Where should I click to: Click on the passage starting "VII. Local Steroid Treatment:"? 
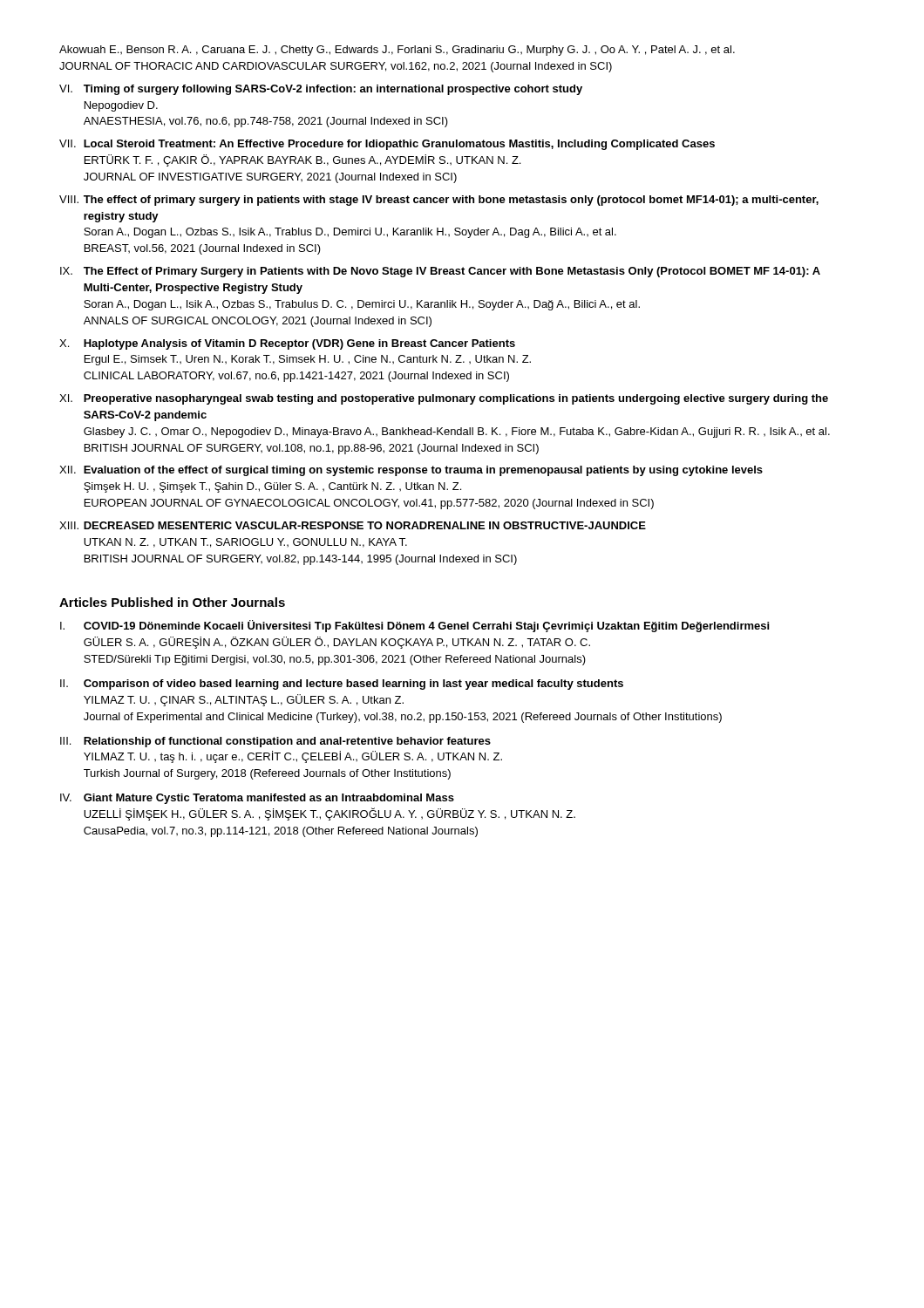[454, 161]
